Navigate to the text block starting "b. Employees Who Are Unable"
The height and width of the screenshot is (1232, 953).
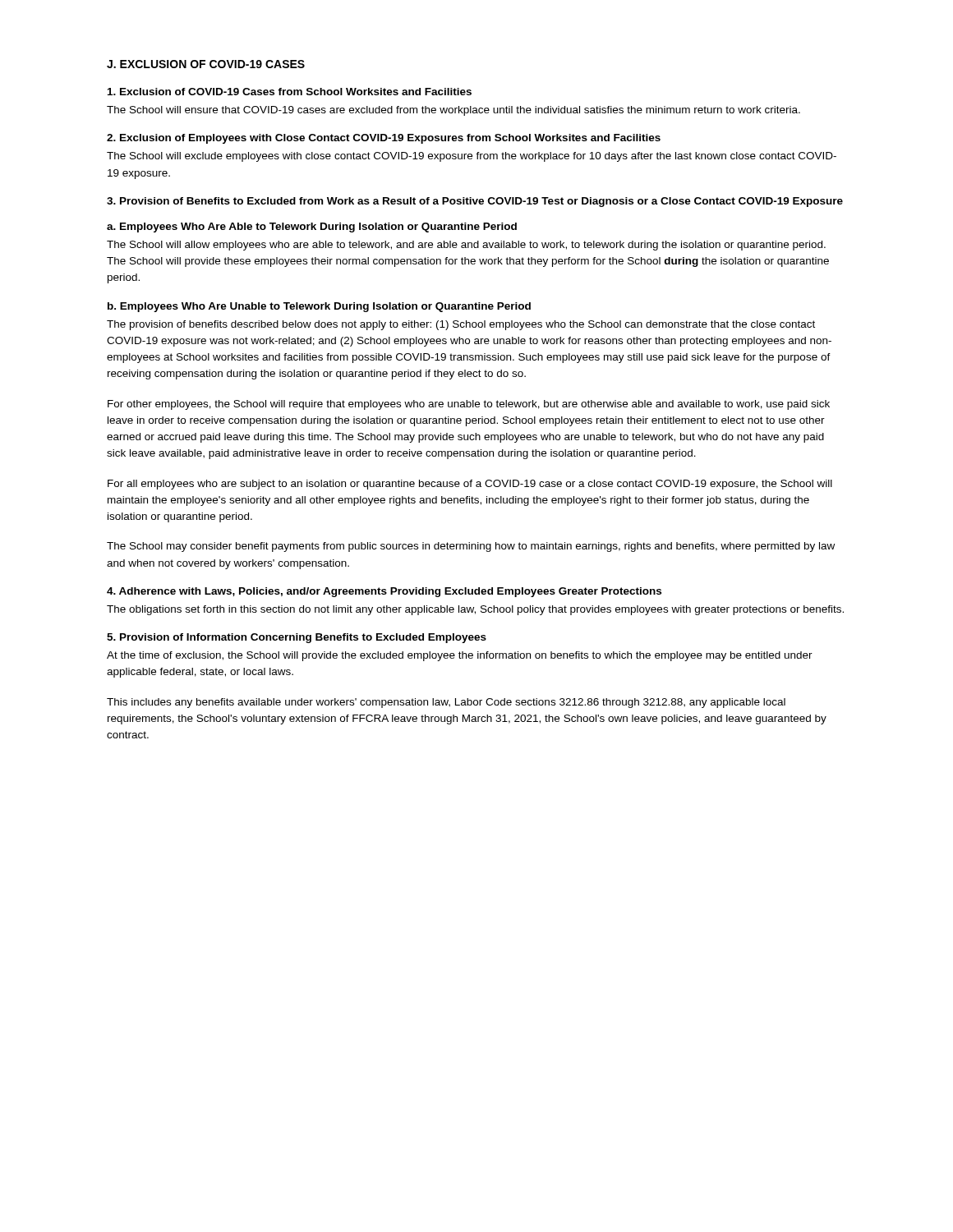click(319, 306)
